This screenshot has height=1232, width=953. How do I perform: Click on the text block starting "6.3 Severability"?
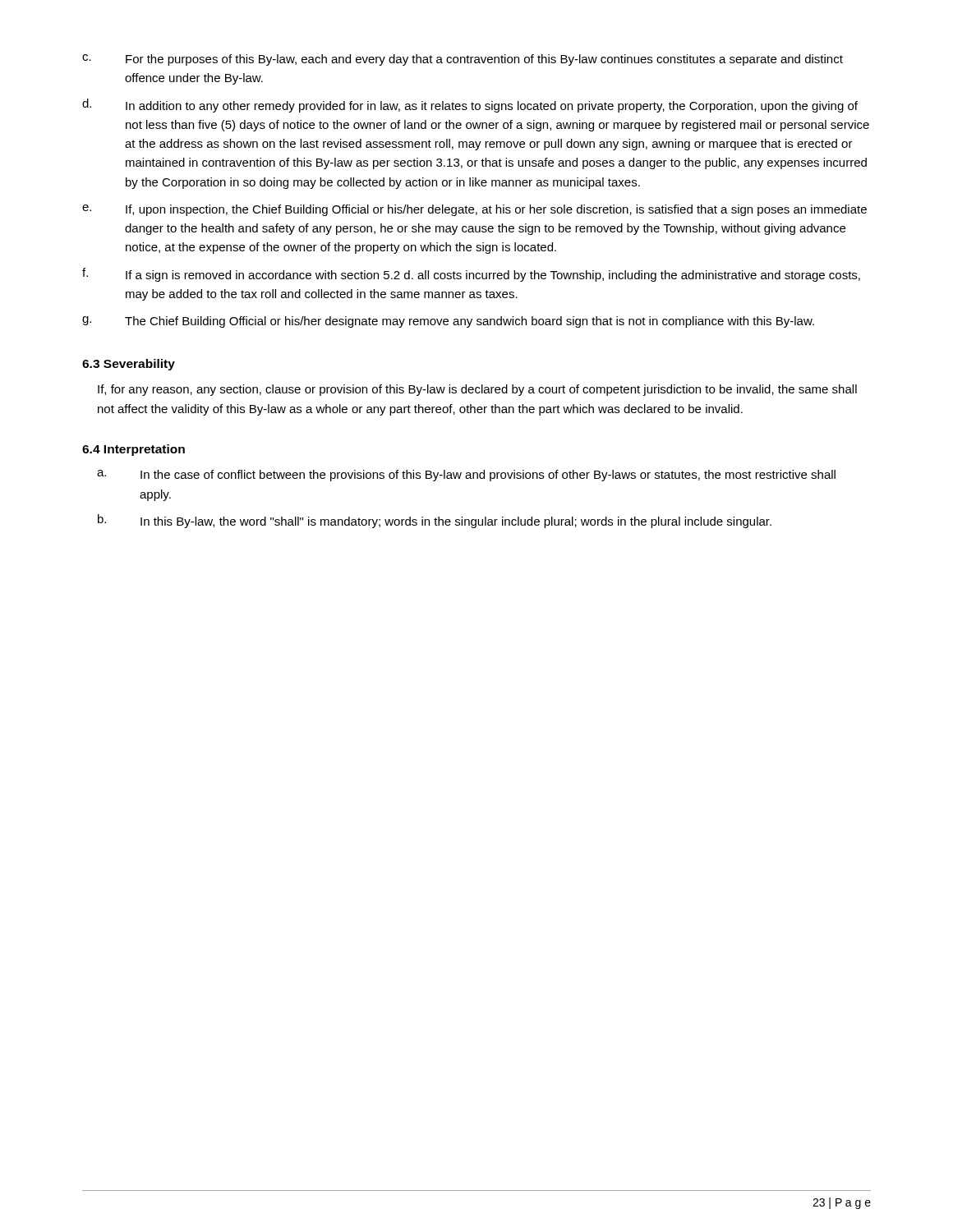click(129, 364)
